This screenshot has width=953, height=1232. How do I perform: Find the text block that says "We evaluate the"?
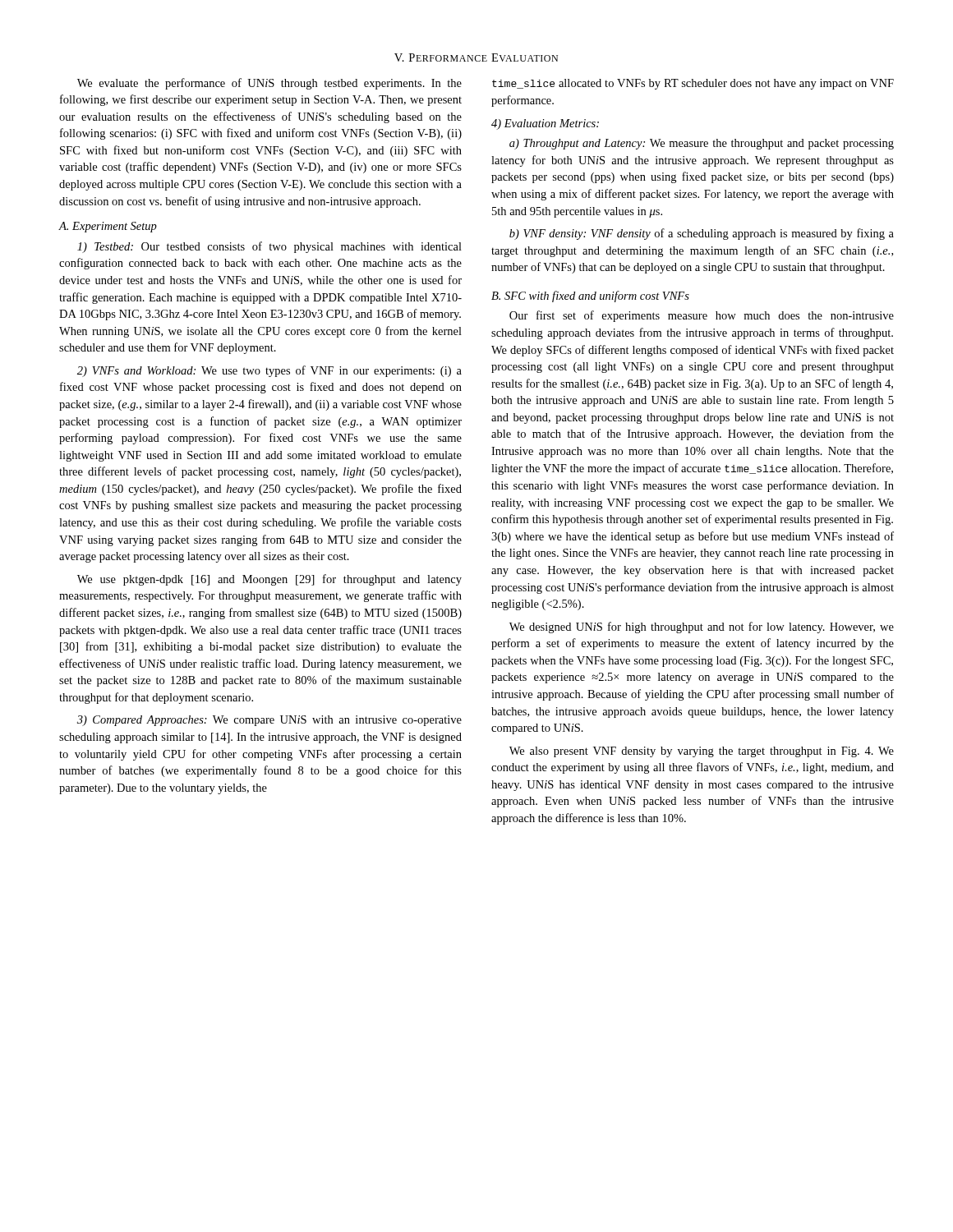click(260, 142)
